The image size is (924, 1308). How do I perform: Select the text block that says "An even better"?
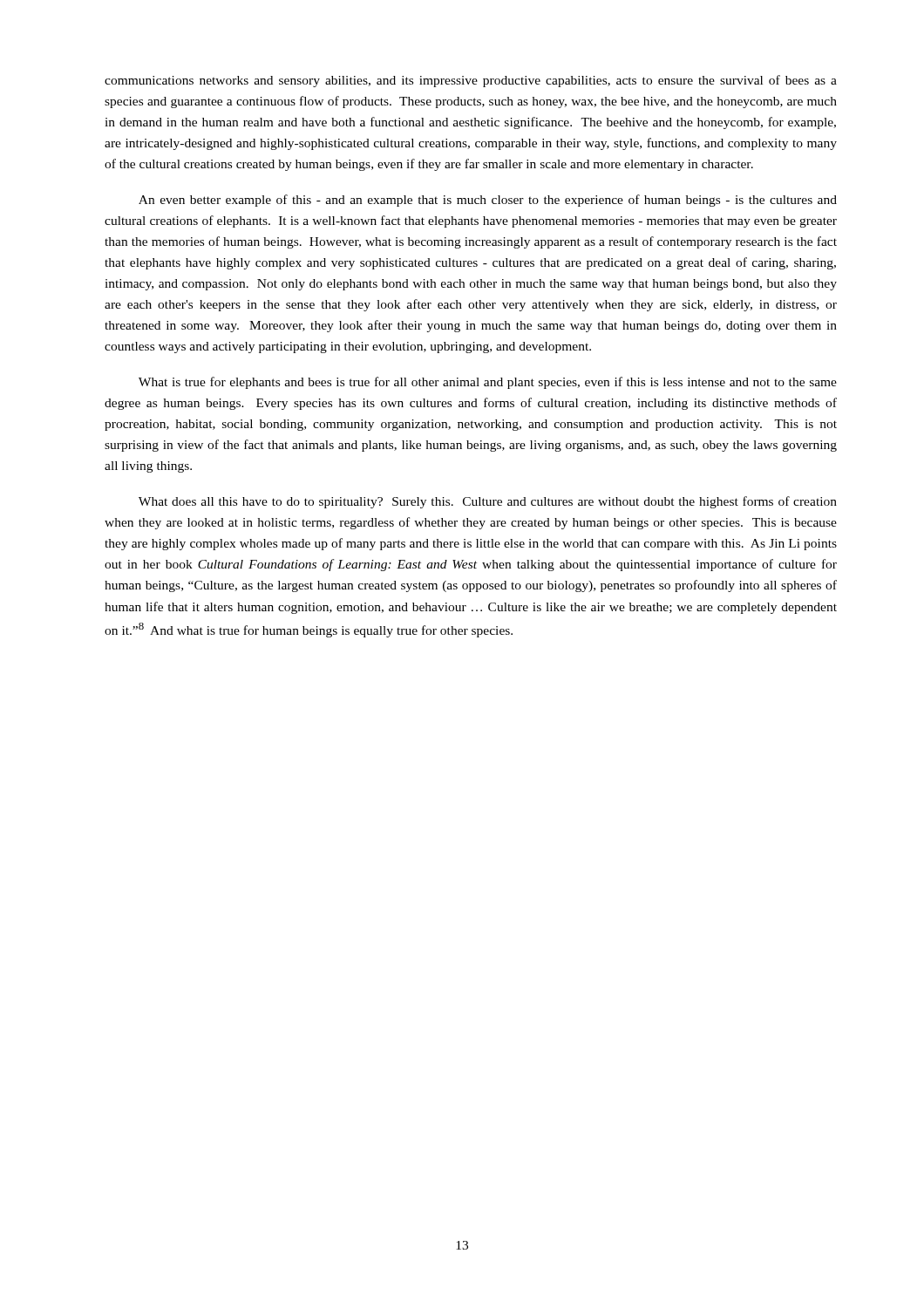pyautogui.click(x=471, y=273)
